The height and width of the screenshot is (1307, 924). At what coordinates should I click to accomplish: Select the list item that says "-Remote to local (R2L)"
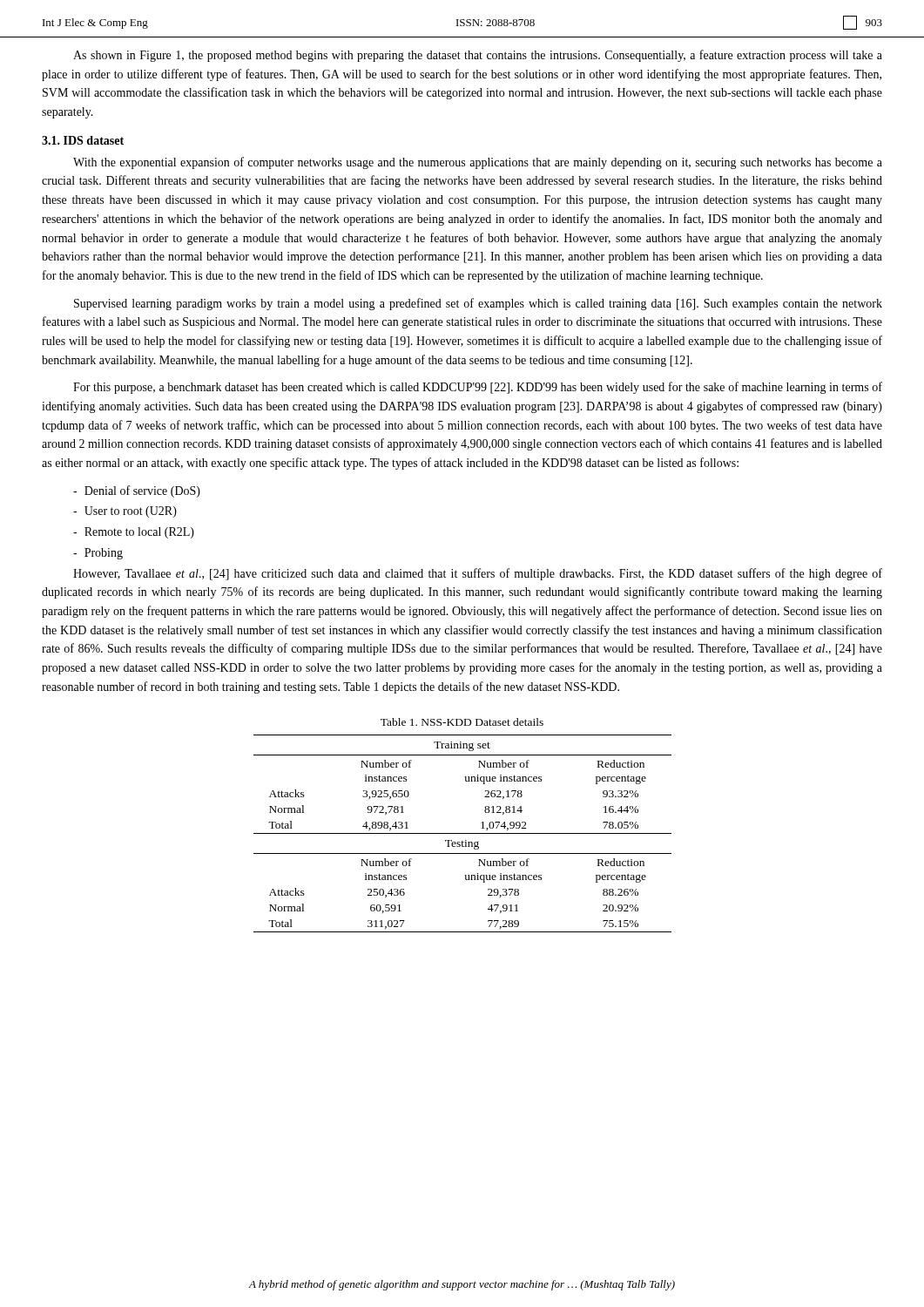coord(134,532)
